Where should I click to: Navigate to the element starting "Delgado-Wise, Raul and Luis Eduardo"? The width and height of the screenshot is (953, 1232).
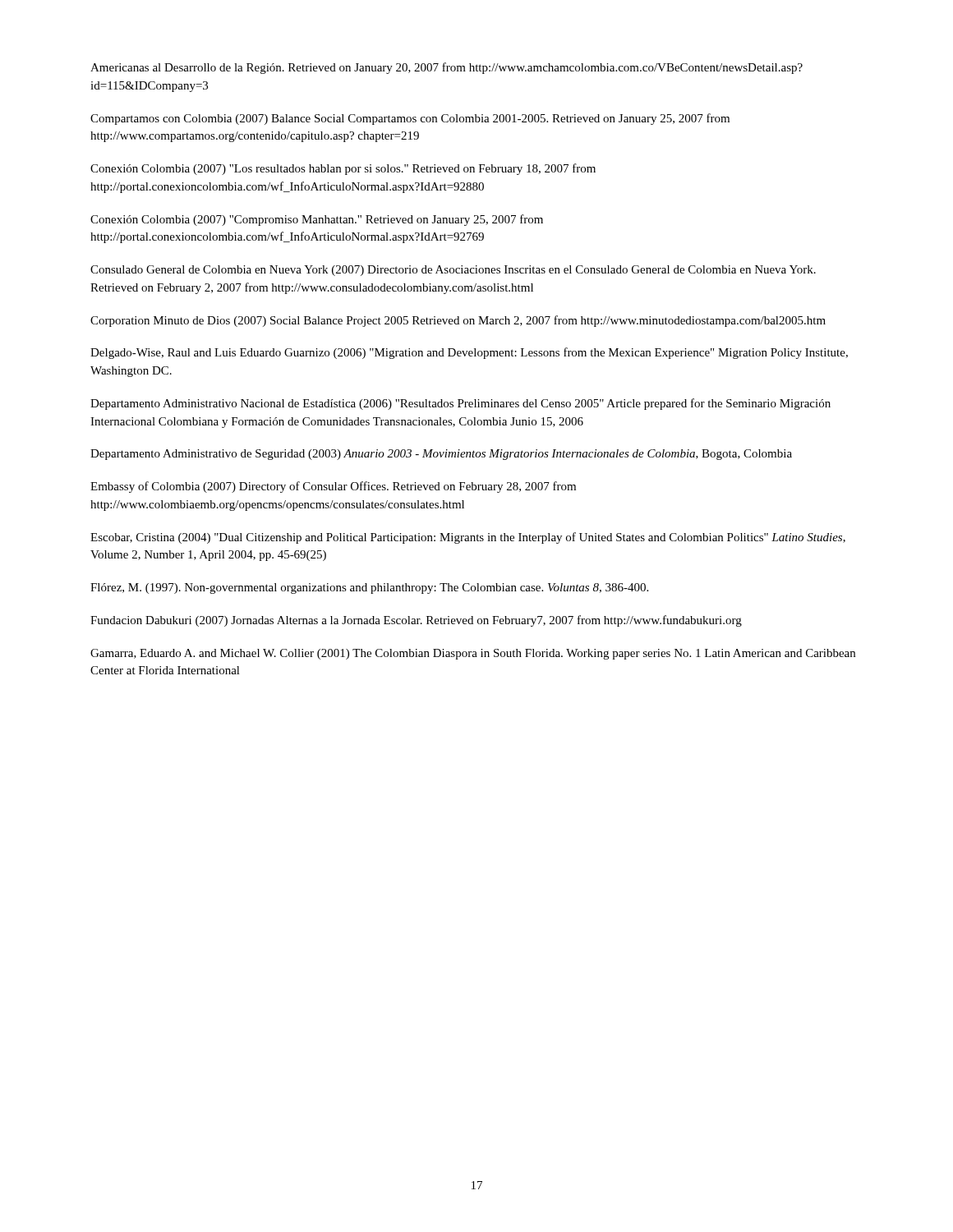click(469, 361)
